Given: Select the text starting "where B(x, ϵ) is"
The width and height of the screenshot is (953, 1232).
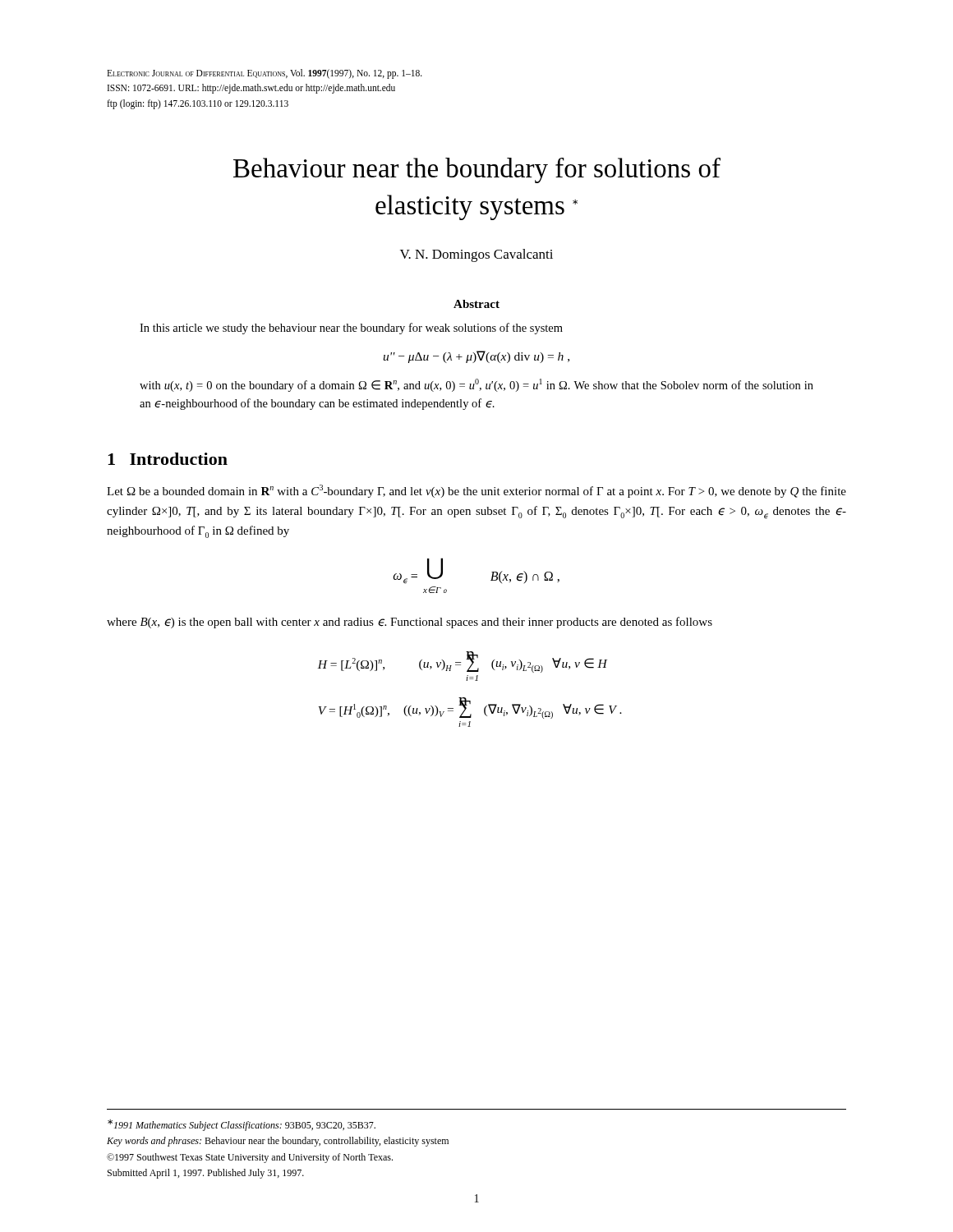Looking at the screenshot, I should pos(410,621).
